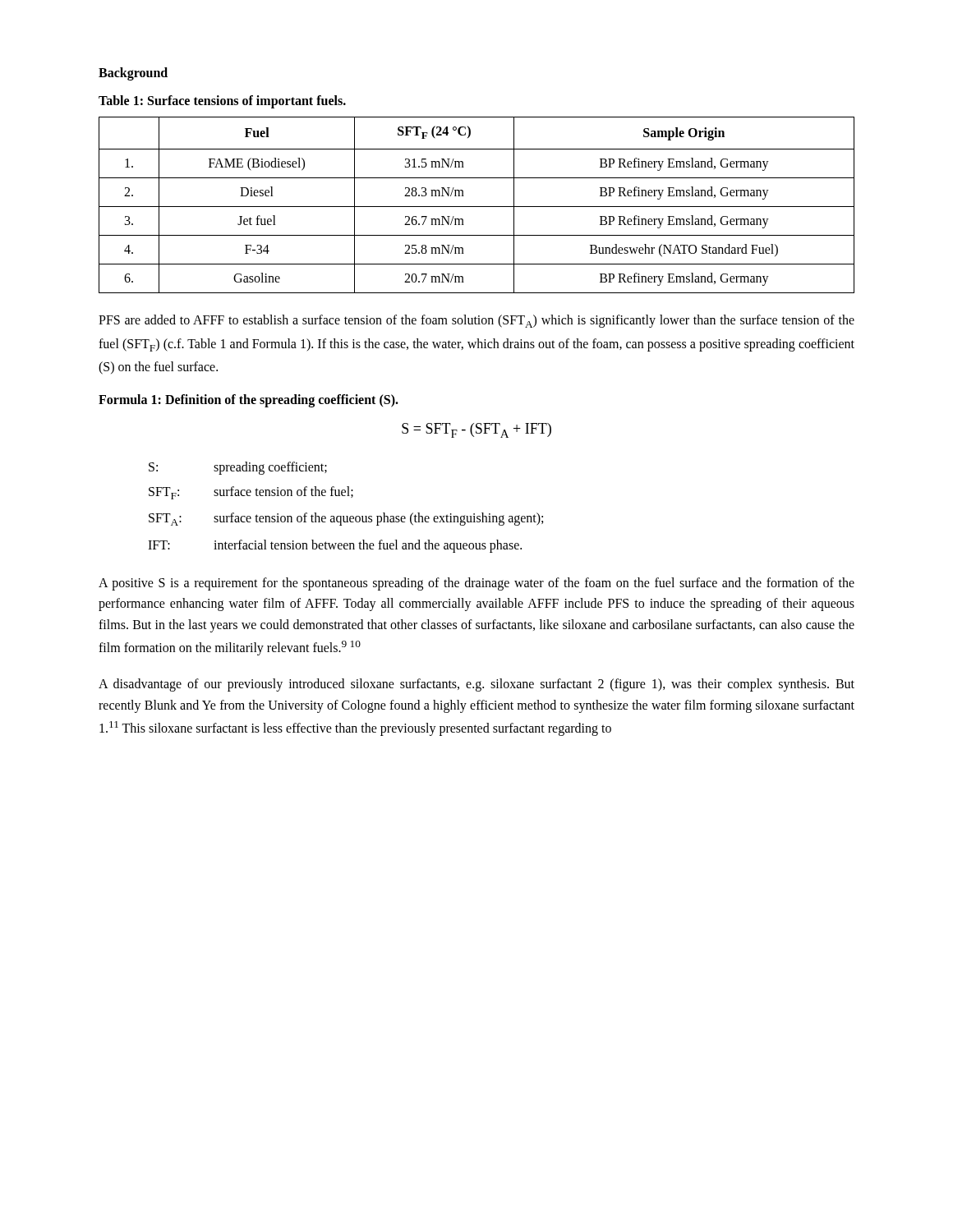Viewport: 953px width, 1232px height.
Task: Find the block on this page that starts "A disadvantage of our previously introduced"
Action: 476,706
